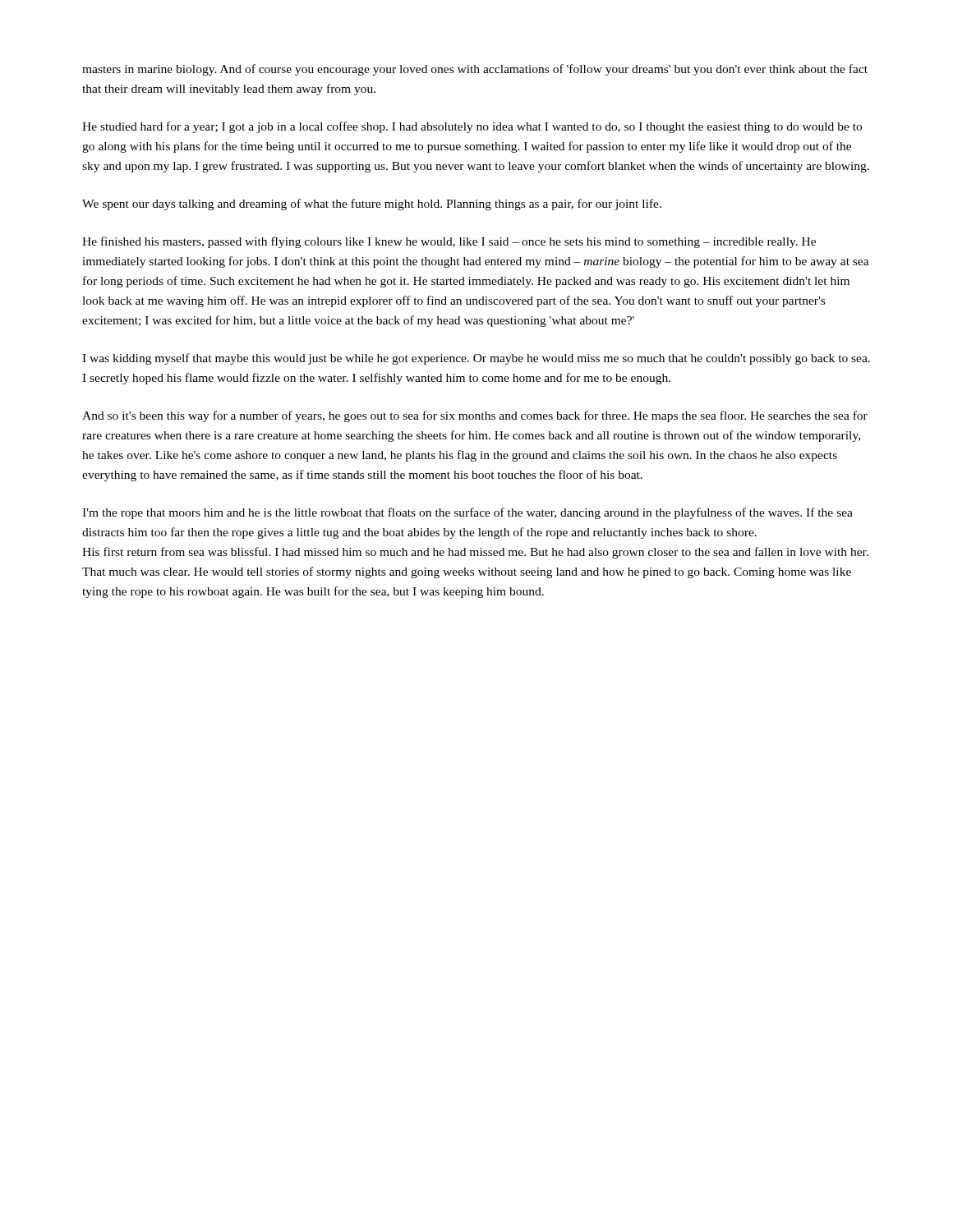Select the text block with the text "He studied hard for a year;"
Screen dimensions: 1232x953
(476, 146)
